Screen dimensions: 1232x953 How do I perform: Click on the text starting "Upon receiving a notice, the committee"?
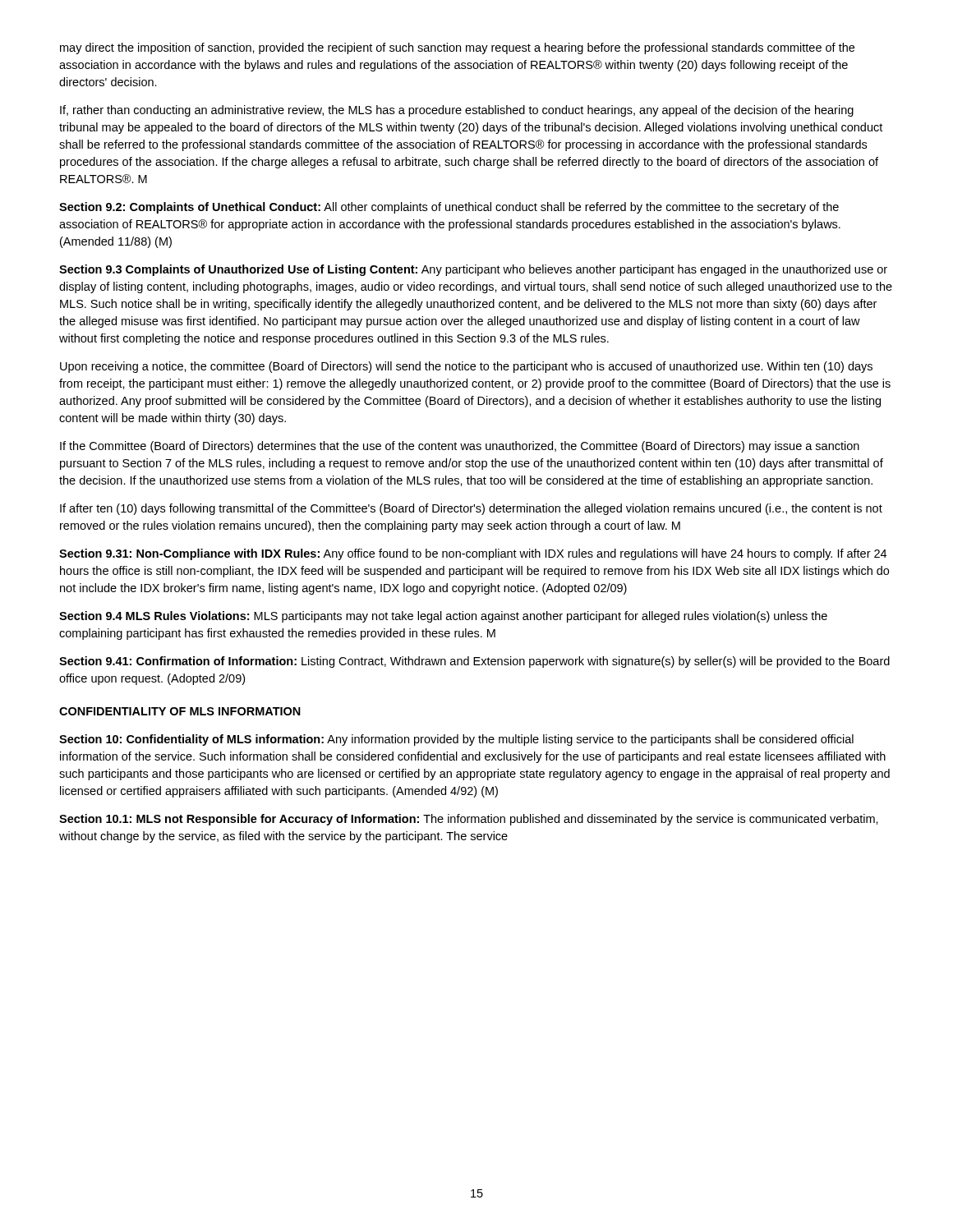pos(475,392)
